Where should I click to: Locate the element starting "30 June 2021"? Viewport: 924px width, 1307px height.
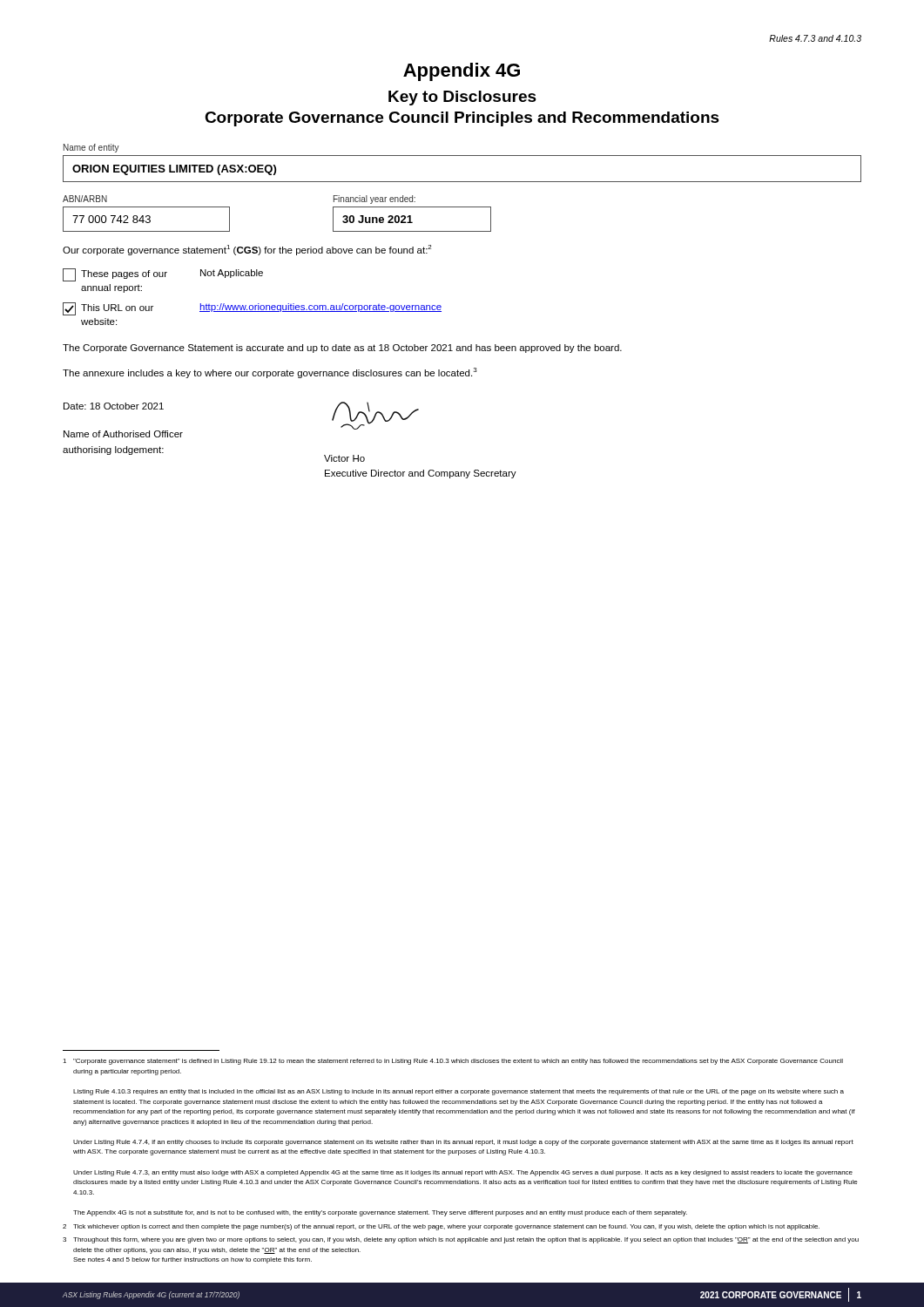[378, 219]
